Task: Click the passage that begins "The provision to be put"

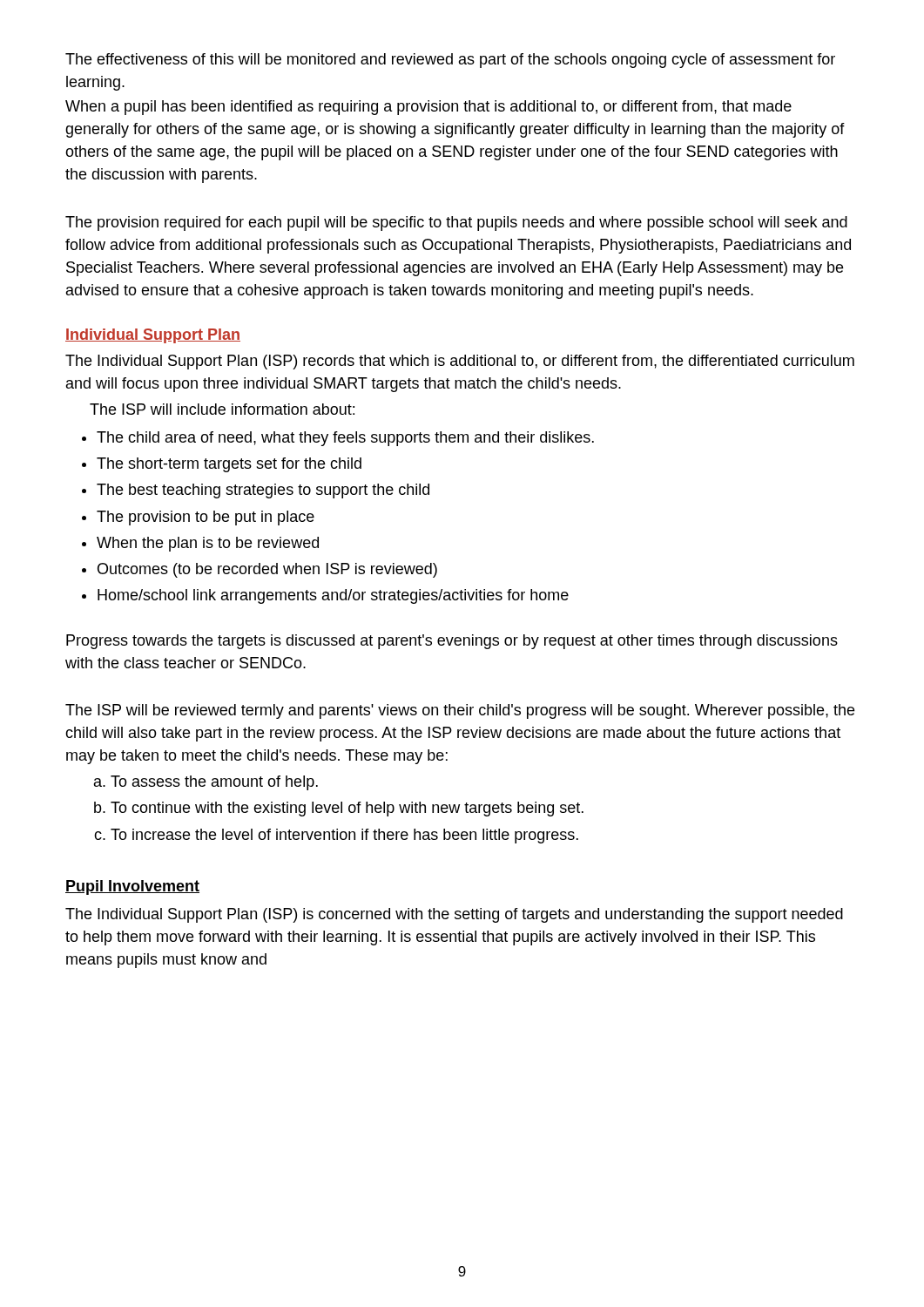Action: [206, 516]
